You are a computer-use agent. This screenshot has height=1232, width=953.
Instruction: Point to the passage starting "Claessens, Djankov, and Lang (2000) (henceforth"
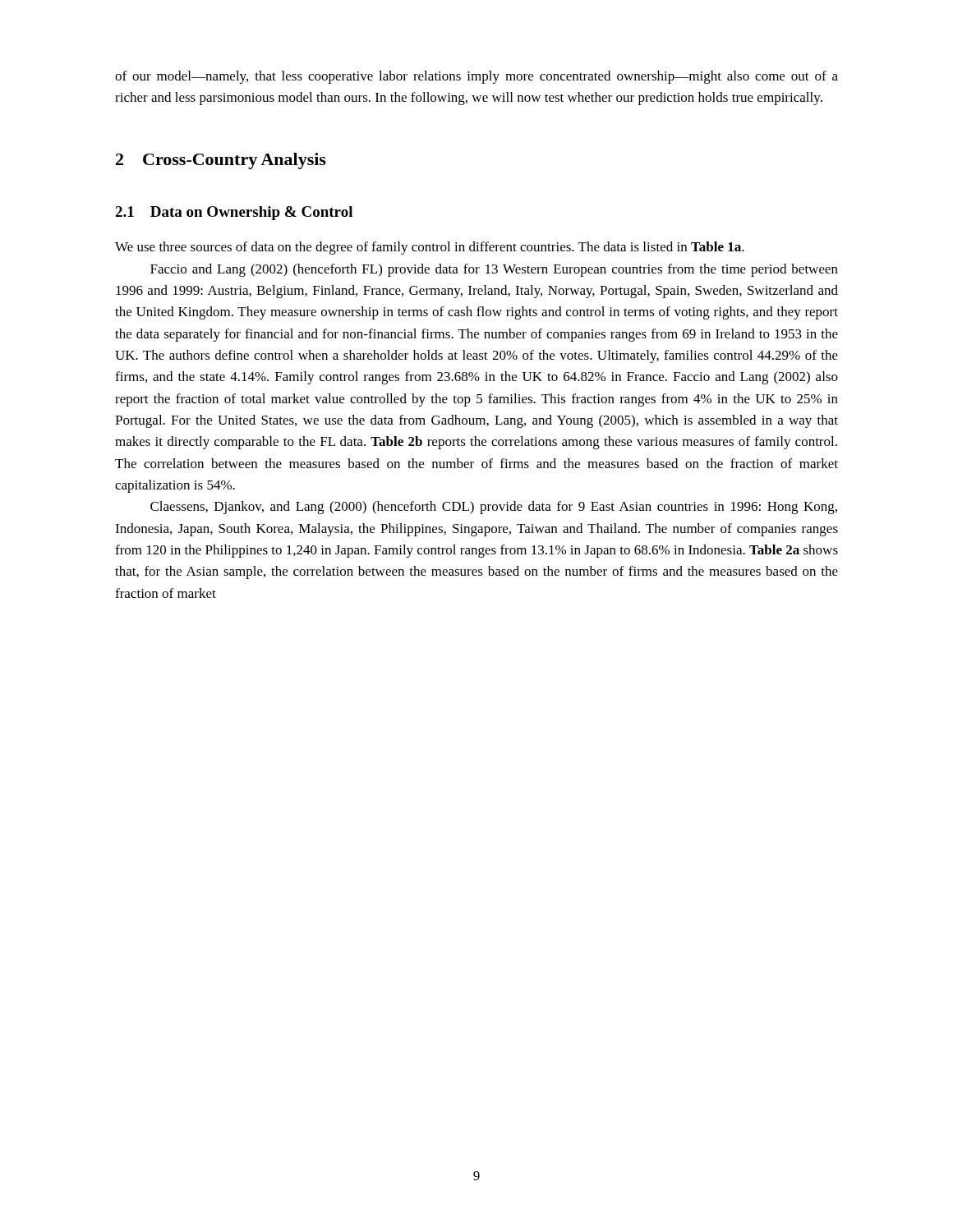click(476, 550)
